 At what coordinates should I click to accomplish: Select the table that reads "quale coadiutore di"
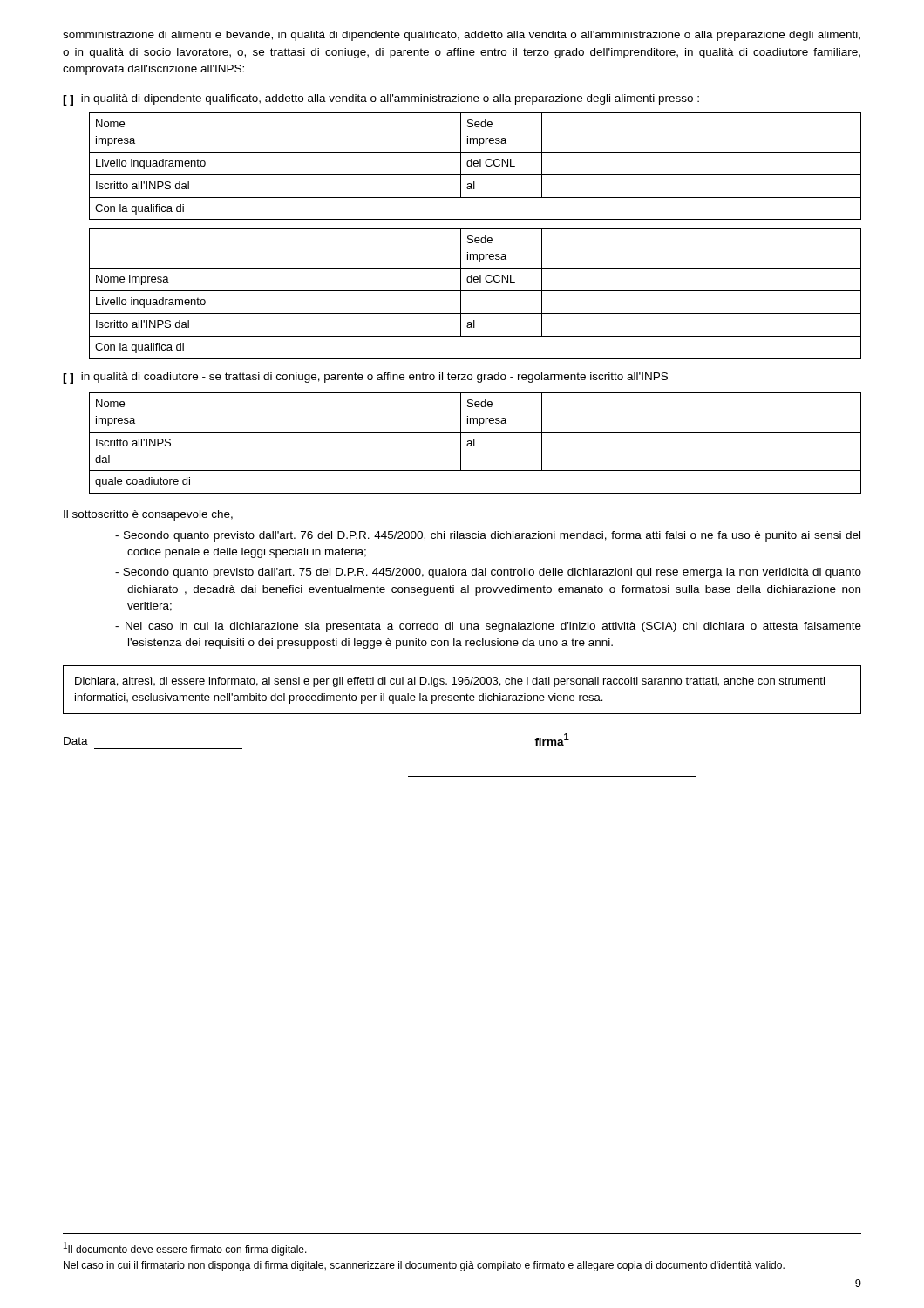(x=475, y=443)
